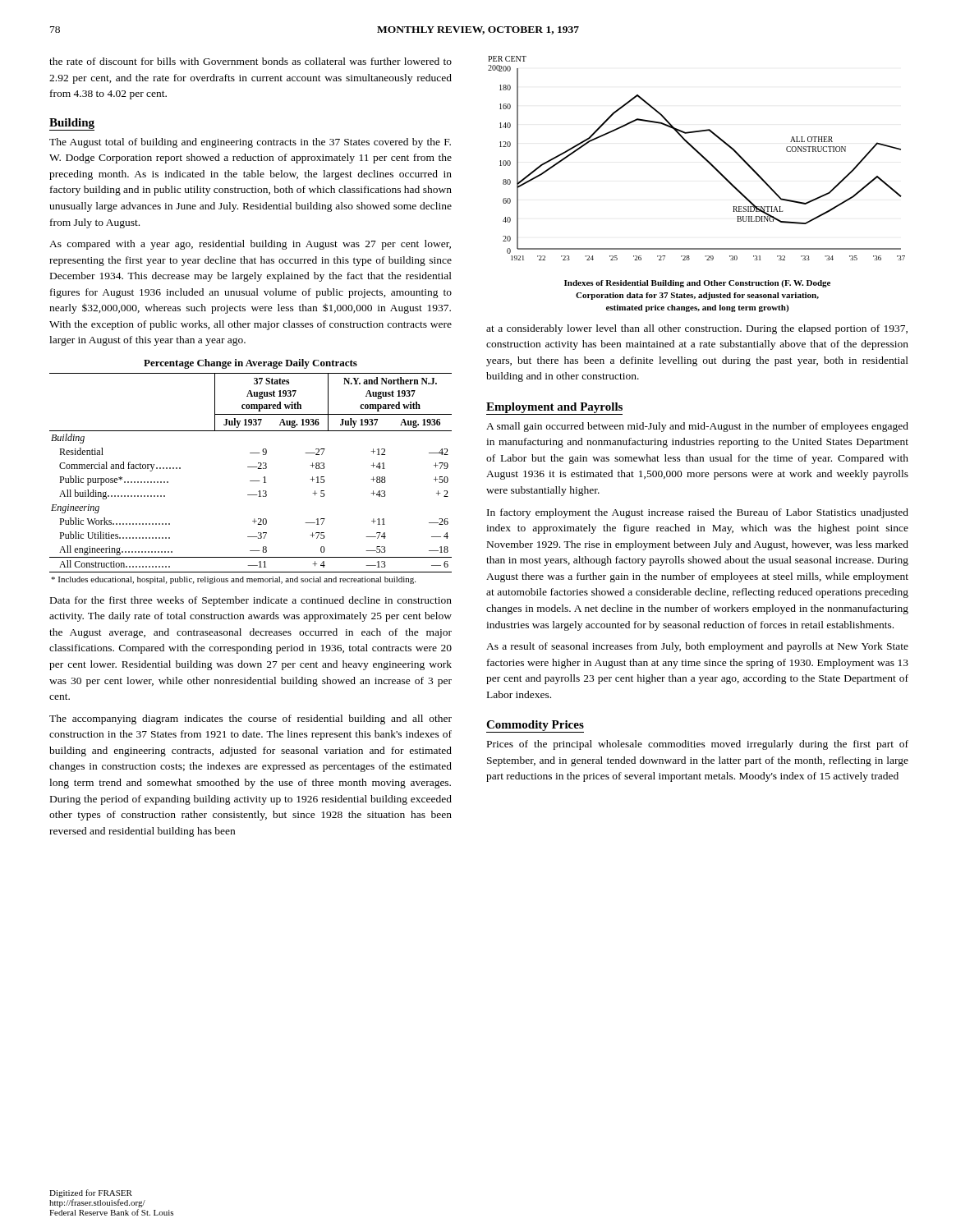Click a table
The width and height of the screenshot is (956, 1232).
point(250,479)
